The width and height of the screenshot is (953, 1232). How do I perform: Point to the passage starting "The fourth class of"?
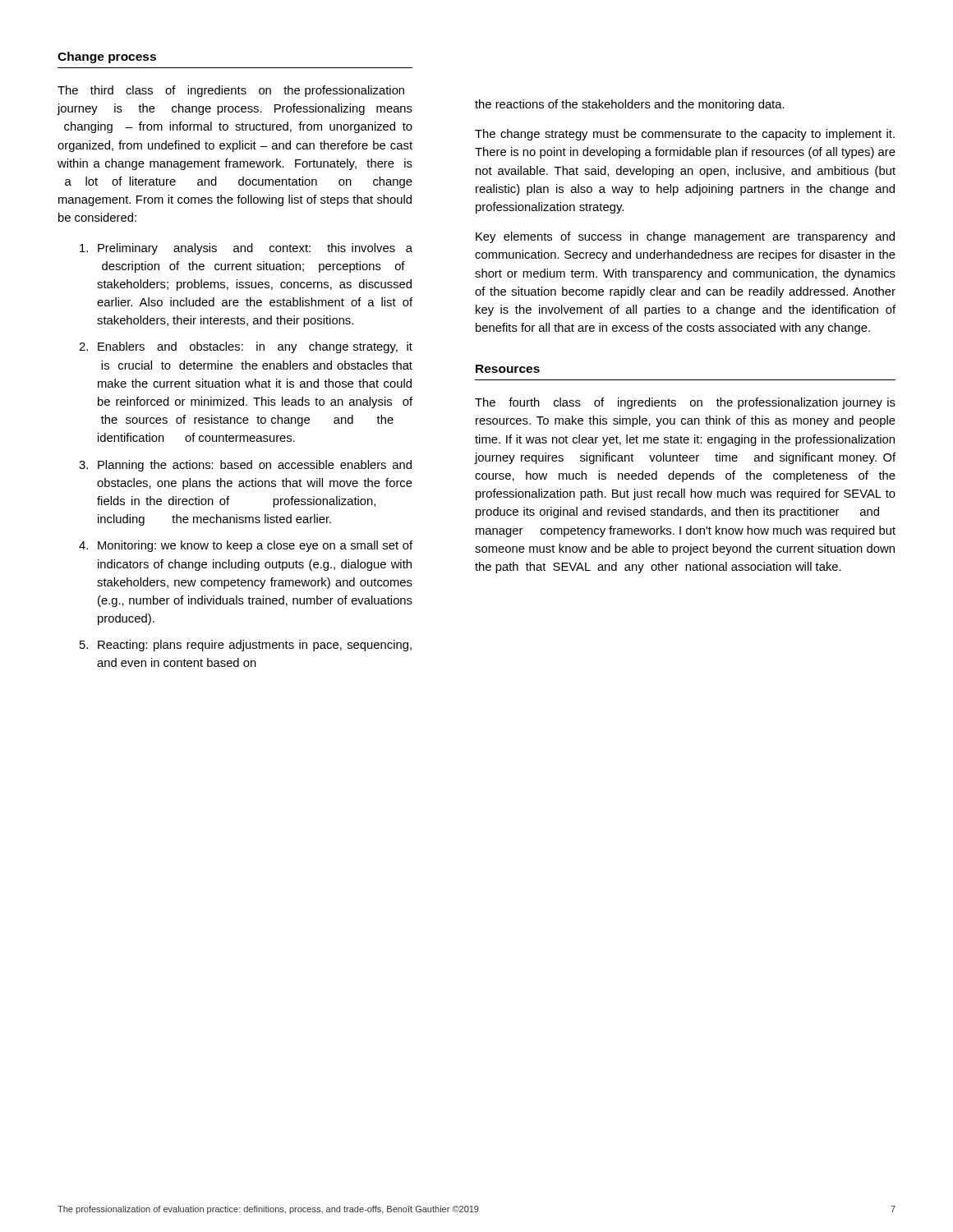(x=685, y=485)
